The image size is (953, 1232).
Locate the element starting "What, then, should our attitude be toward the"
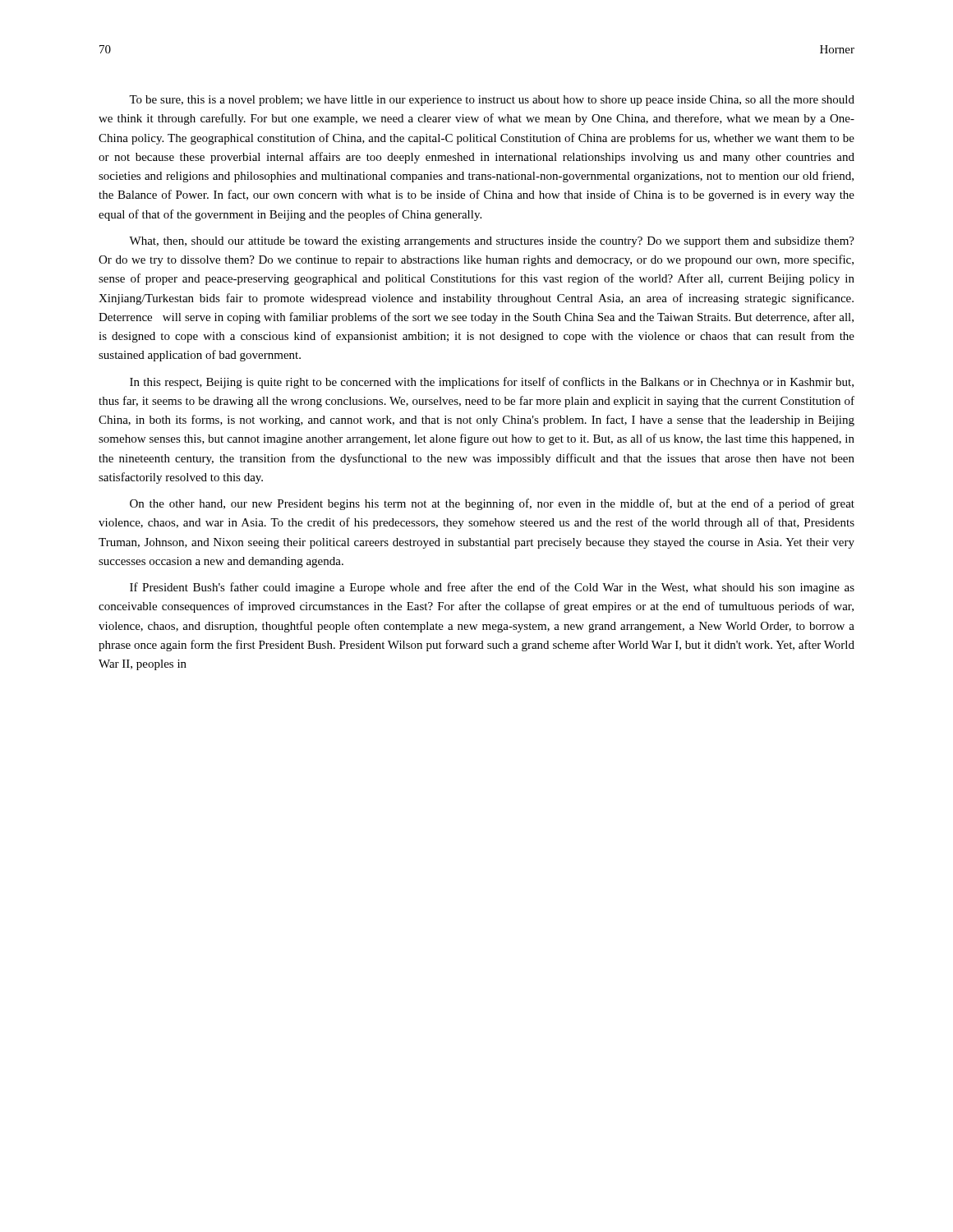coord(476,298)
